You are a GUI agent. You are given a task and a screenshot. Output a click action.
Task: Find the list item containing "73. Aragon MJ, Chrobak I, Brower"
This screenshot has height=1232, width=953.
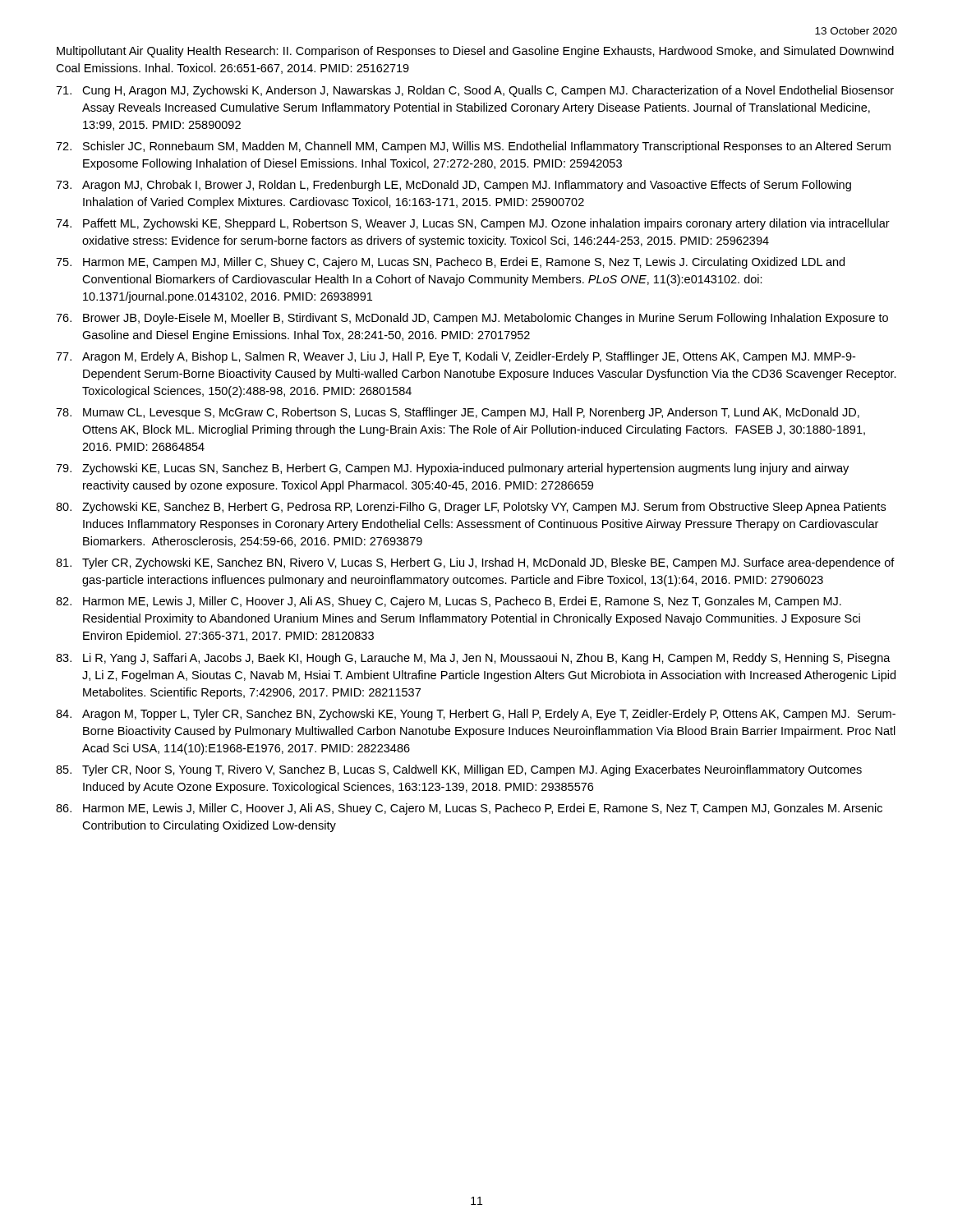pos(476,194)
